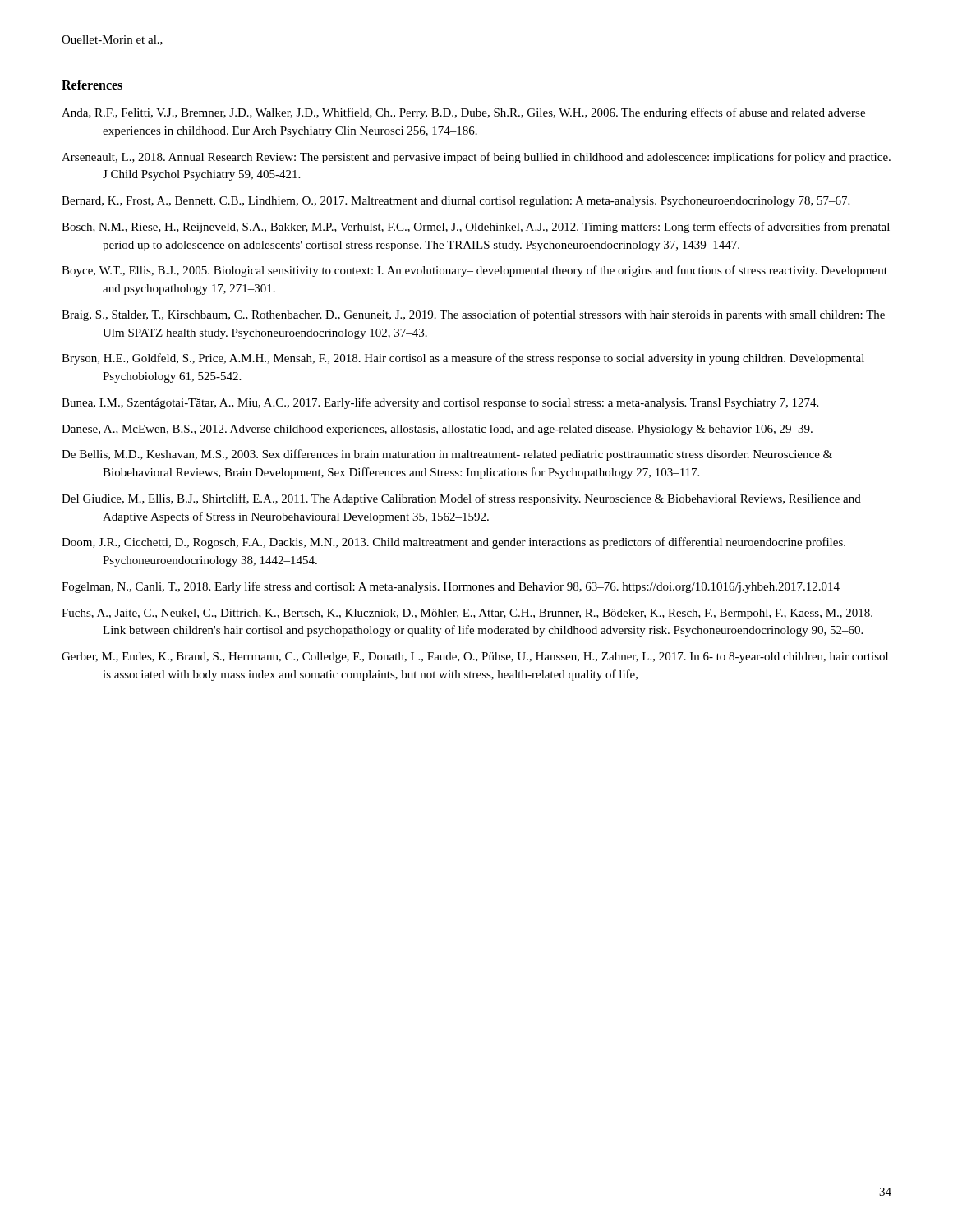This screenshot has width=953, height=1232.
Task: Find the text block starting "Anda, R.F., Felitti, V.J., Bremner, J.D.,"
Action: click(464, 121)
